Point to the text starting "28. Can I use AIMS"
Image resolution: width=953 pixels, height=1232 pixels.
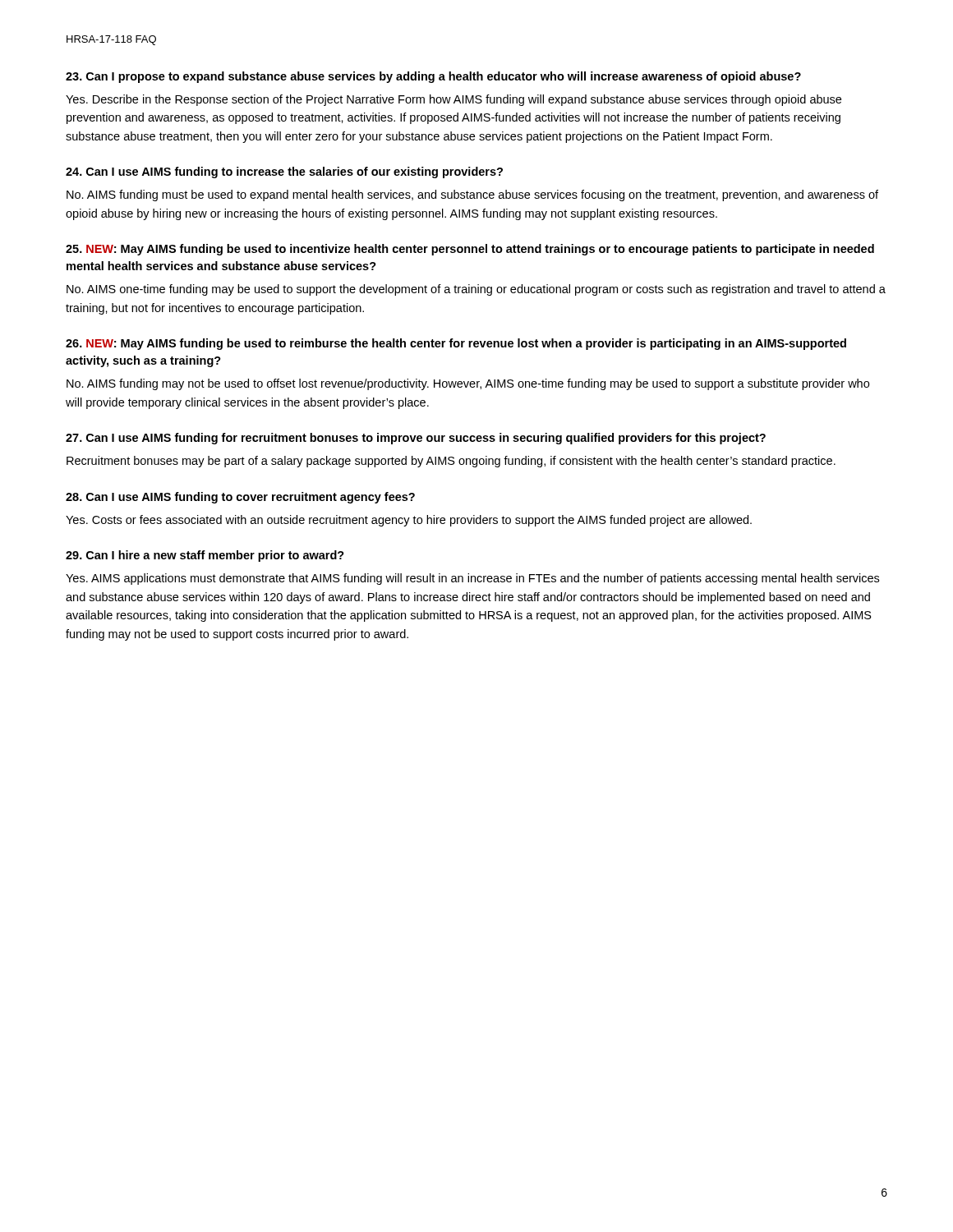pyautogui.click(x=476, y=509)
